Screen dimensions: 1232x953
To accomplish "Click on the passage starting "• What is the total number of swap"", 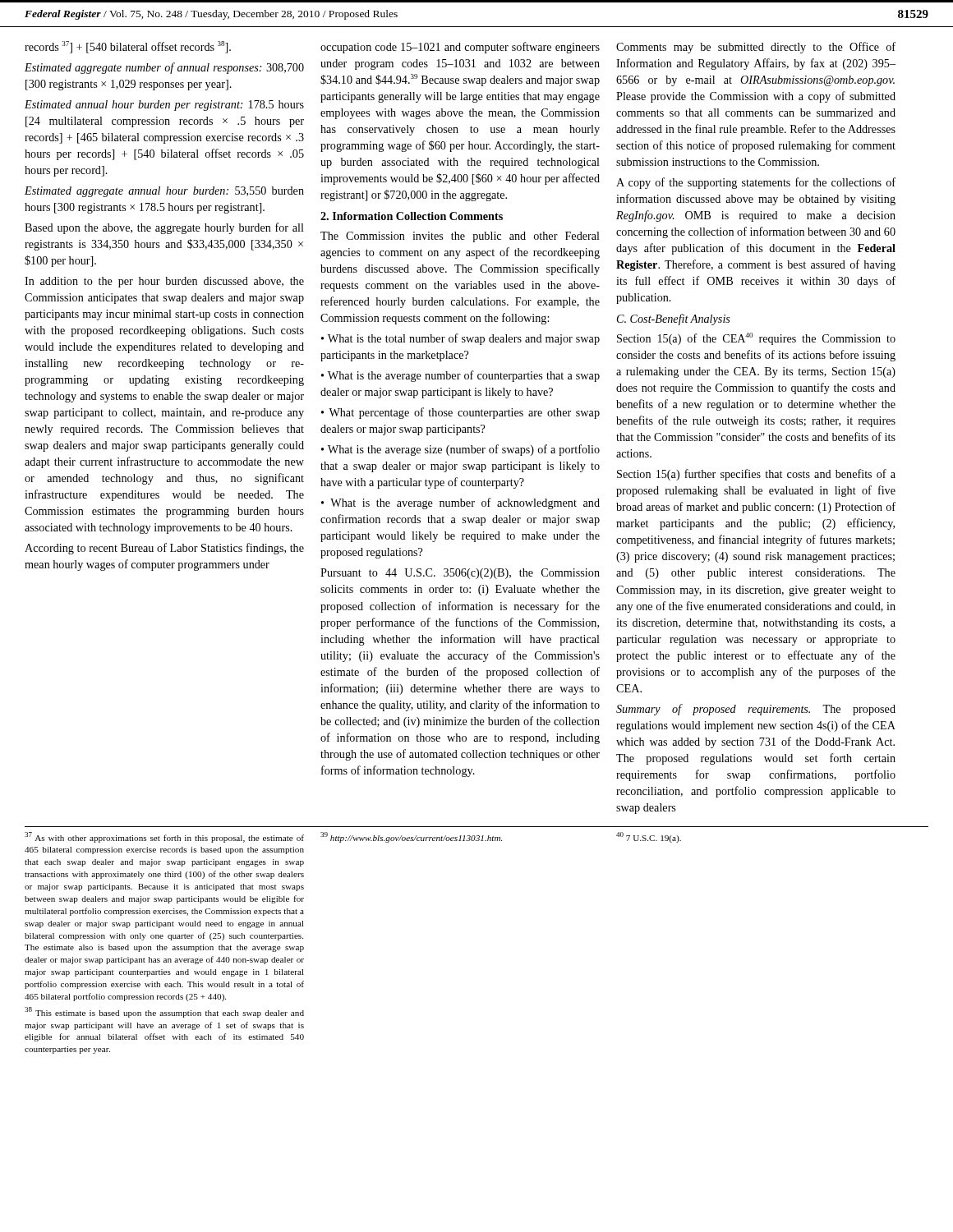I will (x=460, y=347).
